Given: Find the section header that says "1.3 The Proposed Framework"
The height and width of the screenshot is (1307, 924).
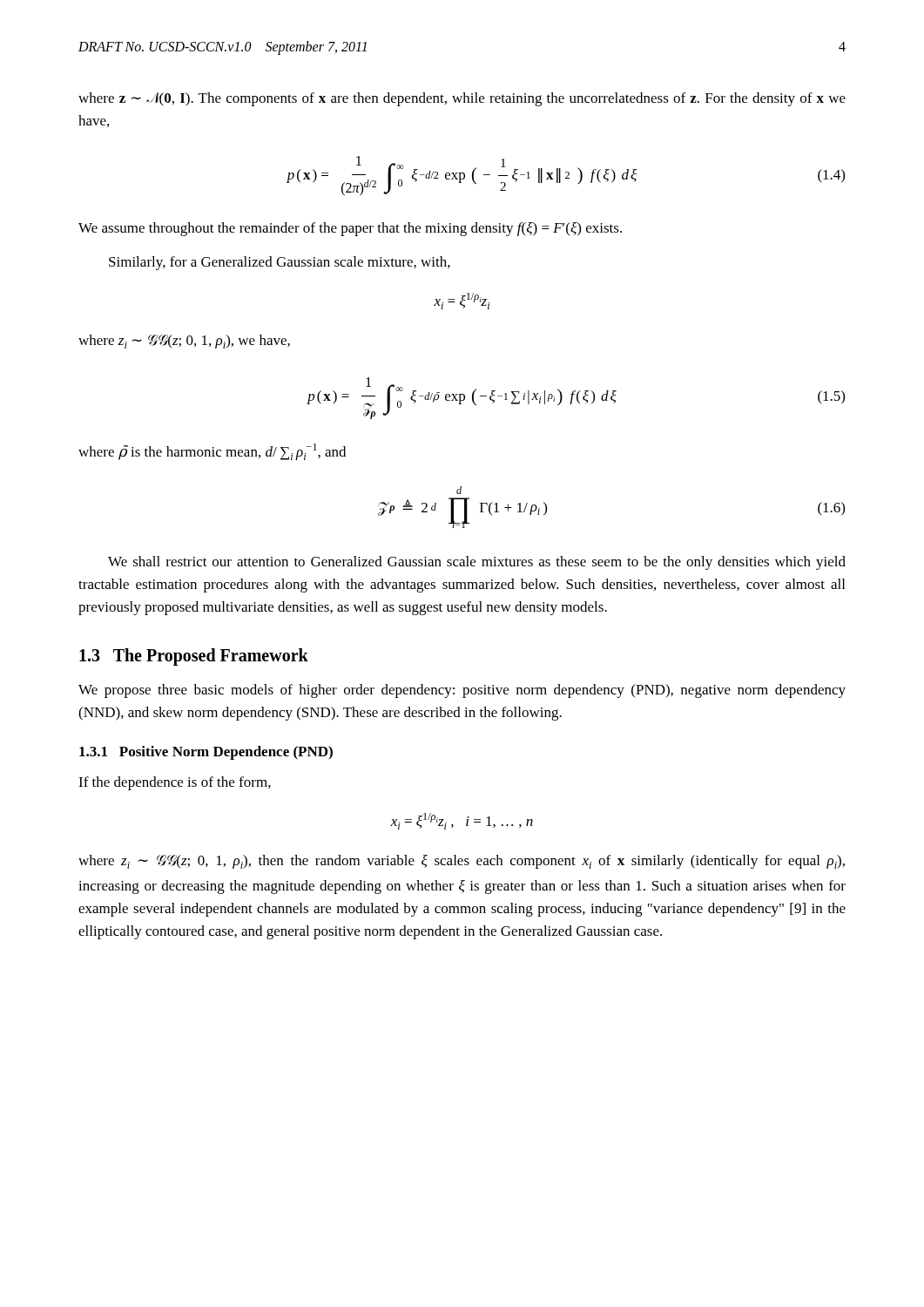Looking at the screenshot, I should 193,655.
